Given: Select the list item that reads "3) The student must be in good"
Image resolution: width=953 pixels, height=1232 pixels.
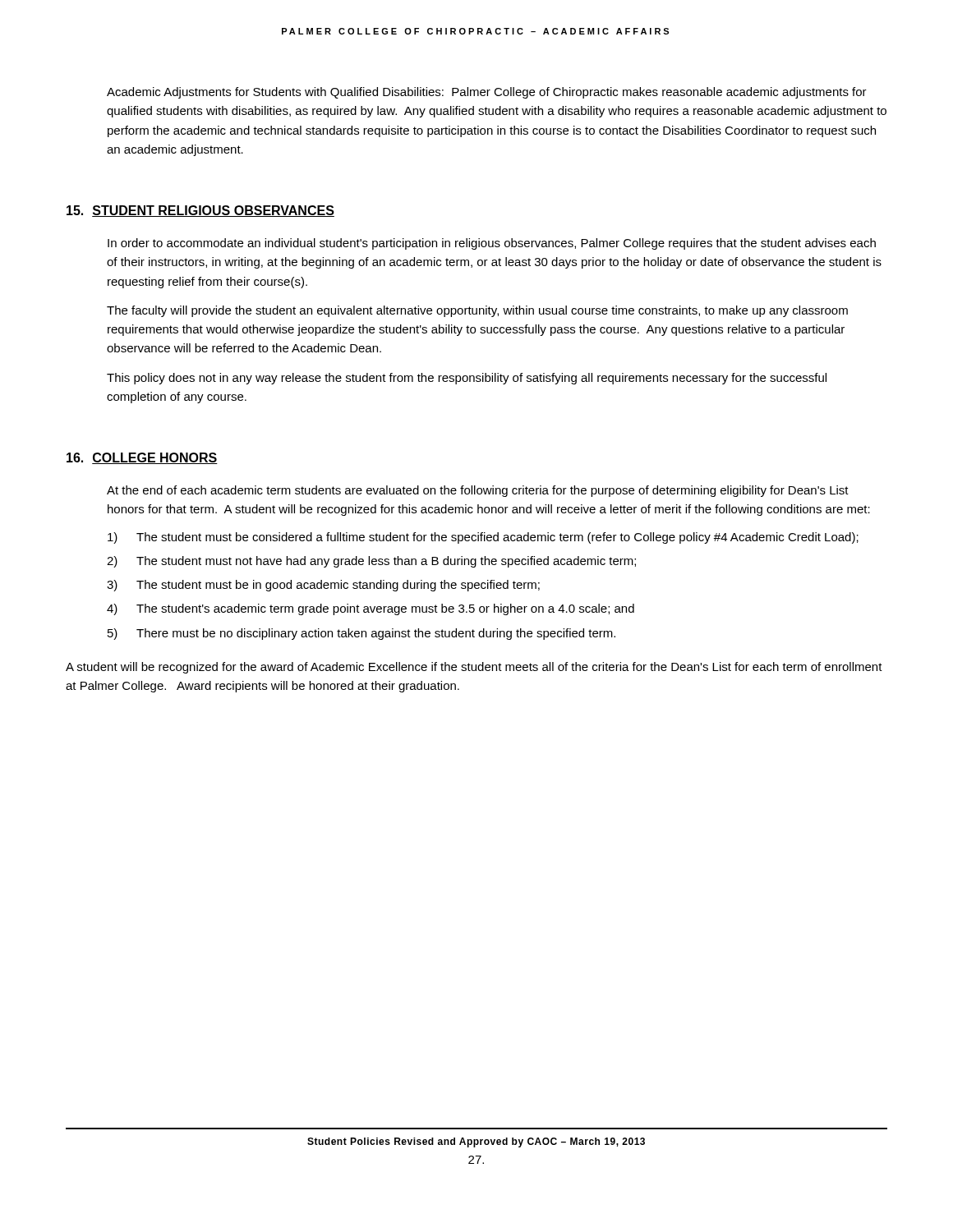Looking at the screenshot, I should [497, 585].
